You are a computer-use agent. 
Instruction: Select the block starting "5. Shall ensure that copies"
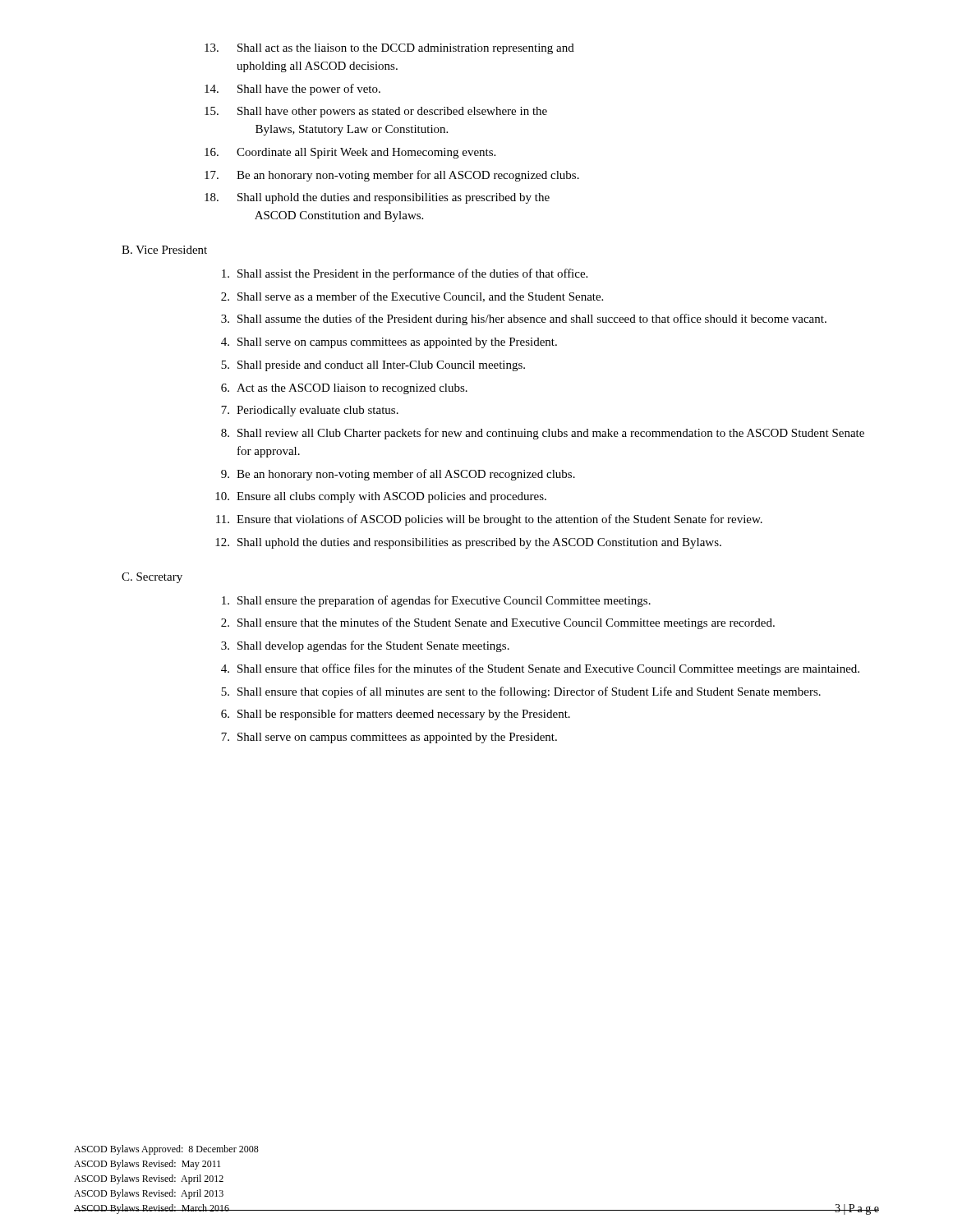tap(541, 692)
